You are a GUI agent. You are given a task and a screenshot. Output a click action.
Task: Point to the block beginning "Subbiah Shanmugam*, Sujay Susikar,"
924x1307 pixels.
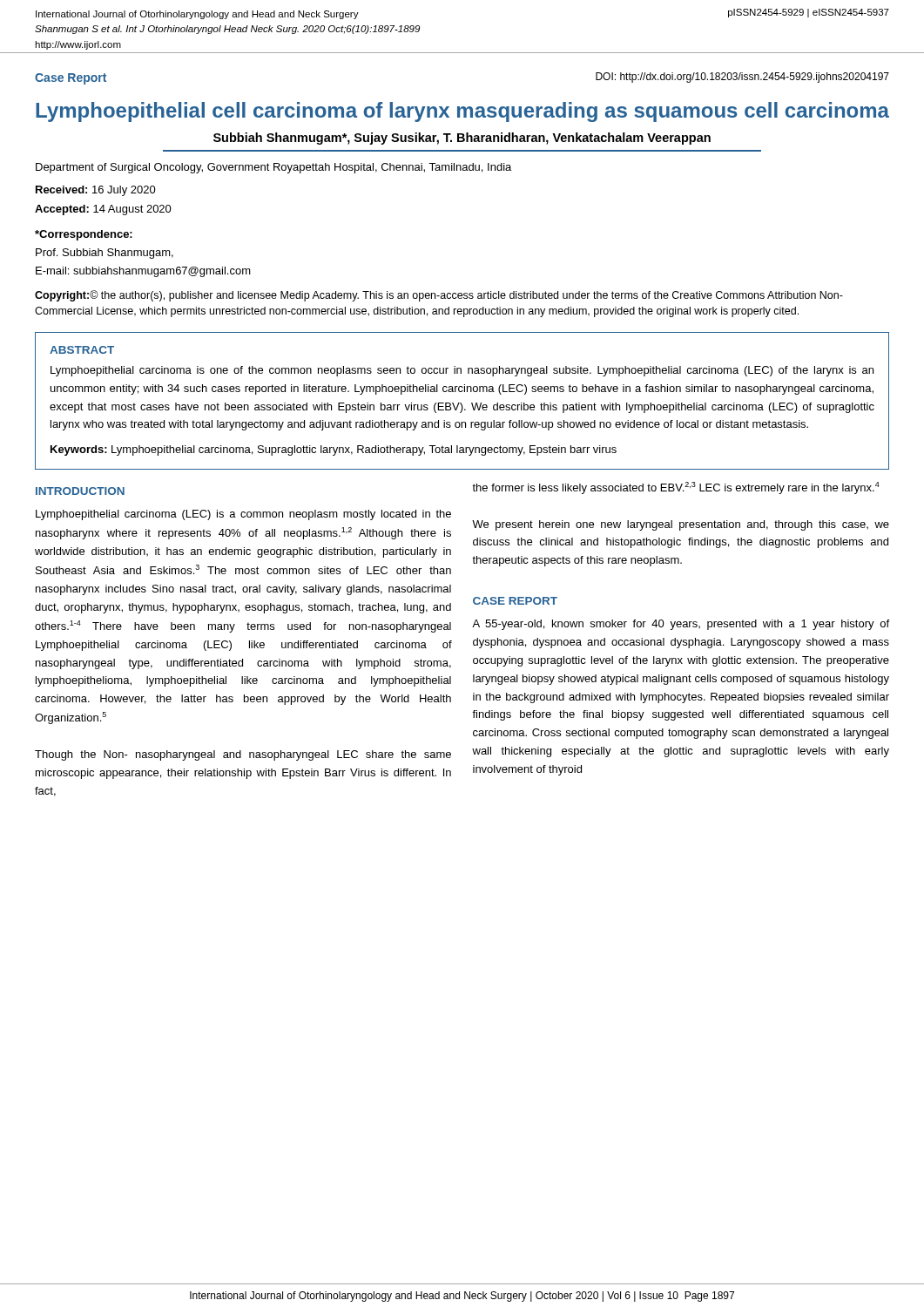[462, 138]
